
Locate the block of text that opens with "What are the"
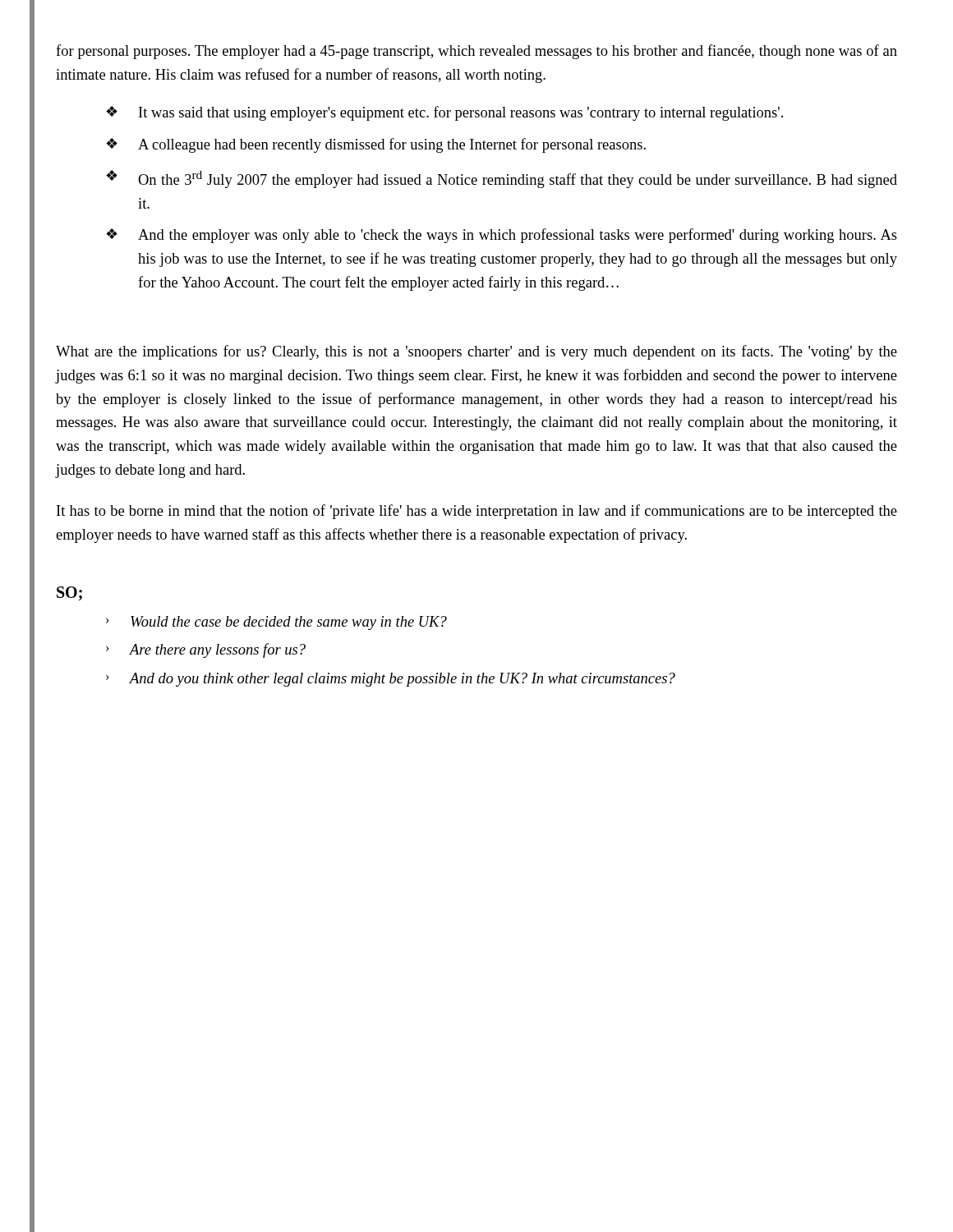476,411
